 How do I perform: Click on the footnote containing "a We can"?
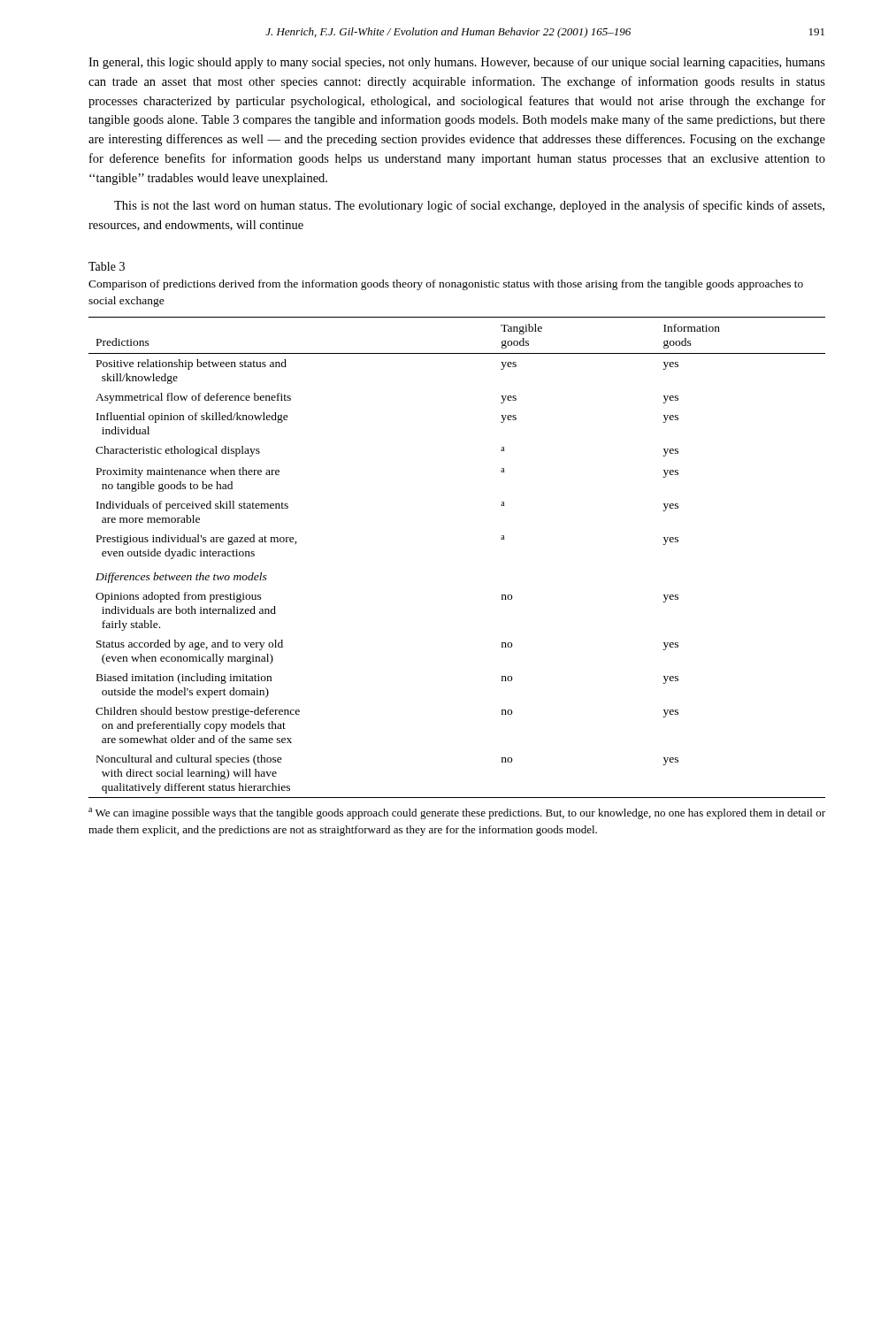tap(457, 820)
